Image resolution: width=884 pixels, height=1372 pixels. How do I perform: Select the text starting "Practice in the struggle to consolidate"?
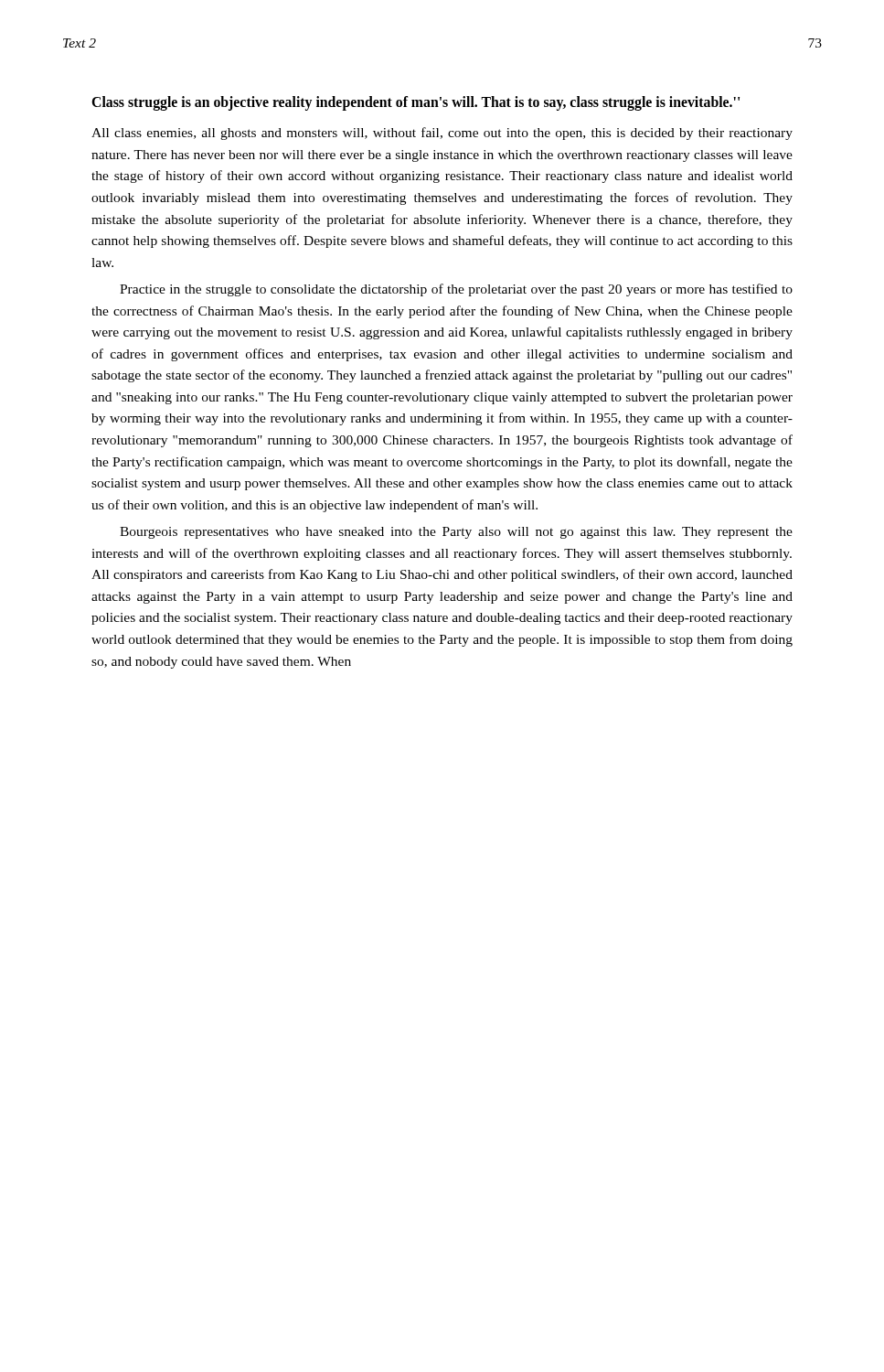(x=442, y=397)
